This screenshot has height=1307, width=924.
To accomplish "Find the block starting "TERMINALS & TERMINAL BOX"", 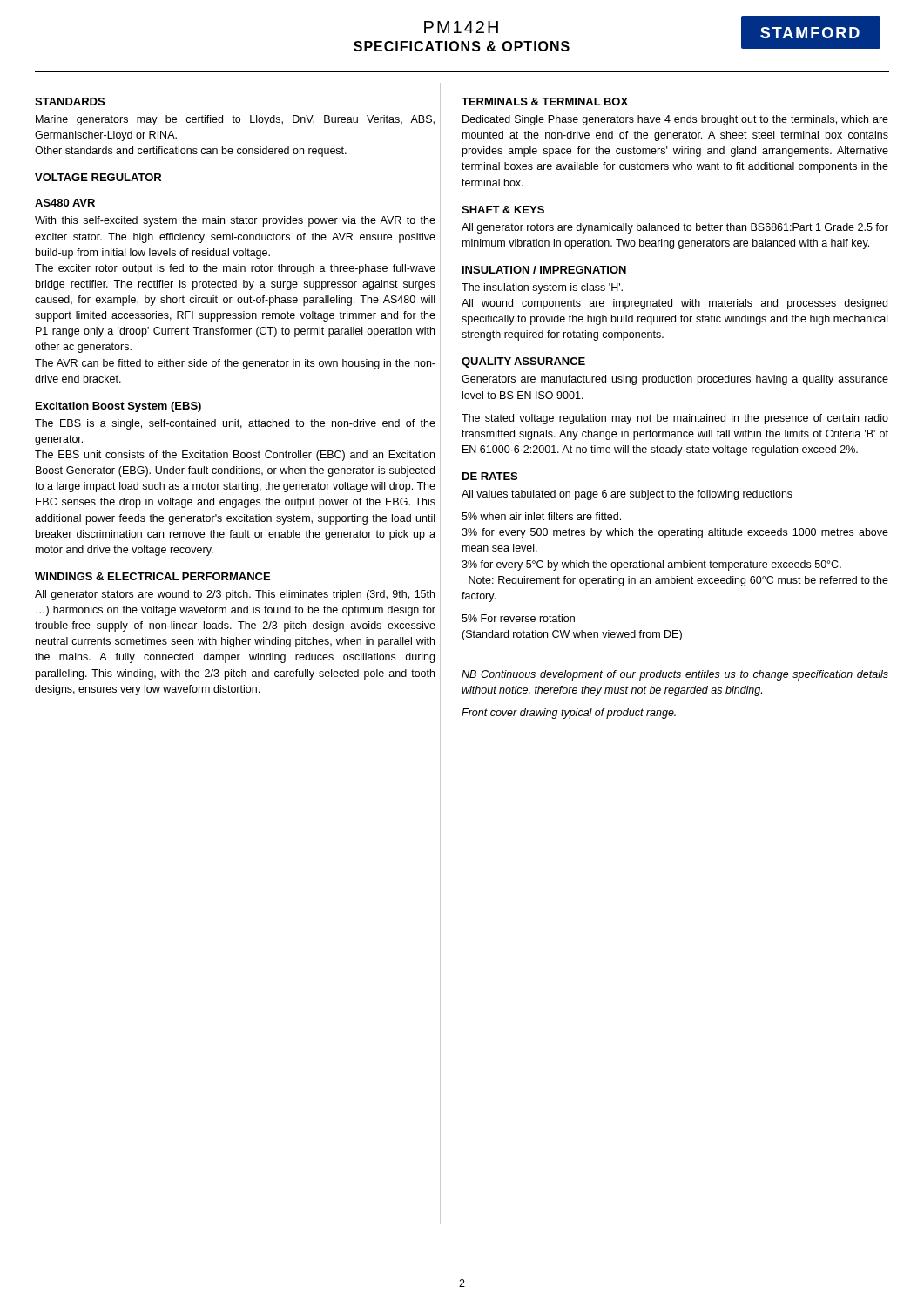I will click(x=545, y=102).
